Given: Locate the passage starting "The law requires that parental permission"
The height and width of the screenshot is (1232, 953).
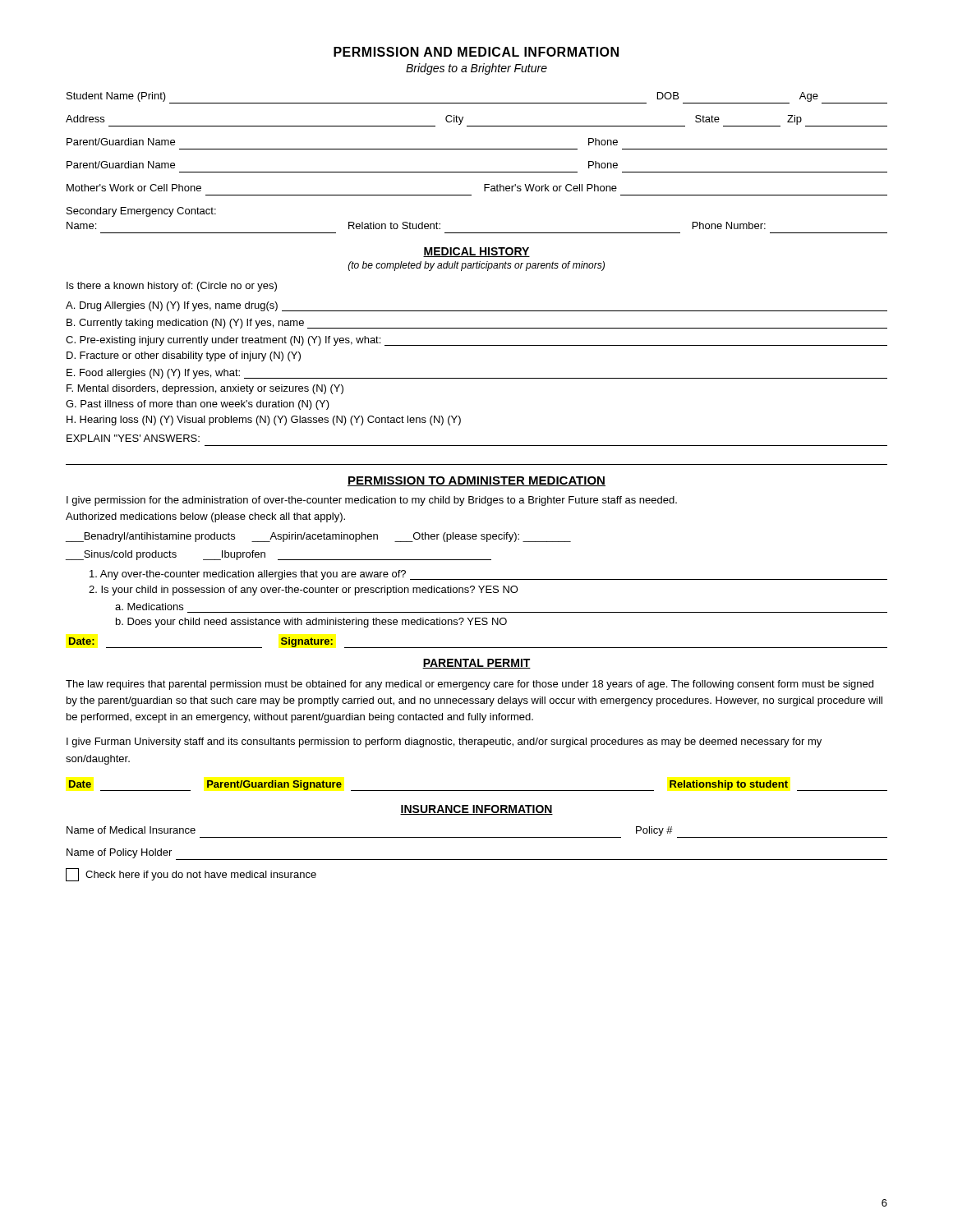Looking at the screenshot, I should (x=474, y=700).
